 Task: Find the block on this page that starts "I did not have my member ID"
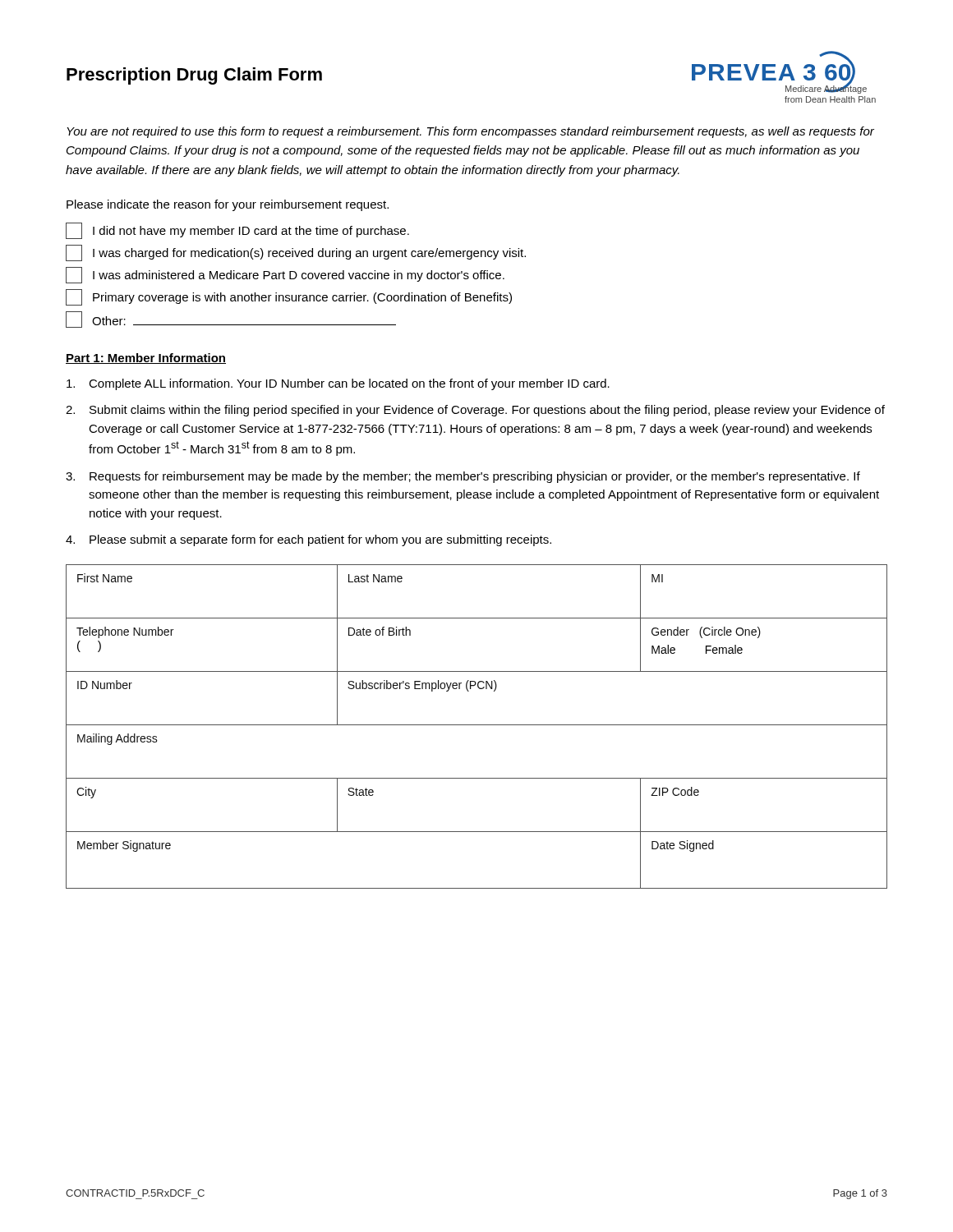[238, 231]
